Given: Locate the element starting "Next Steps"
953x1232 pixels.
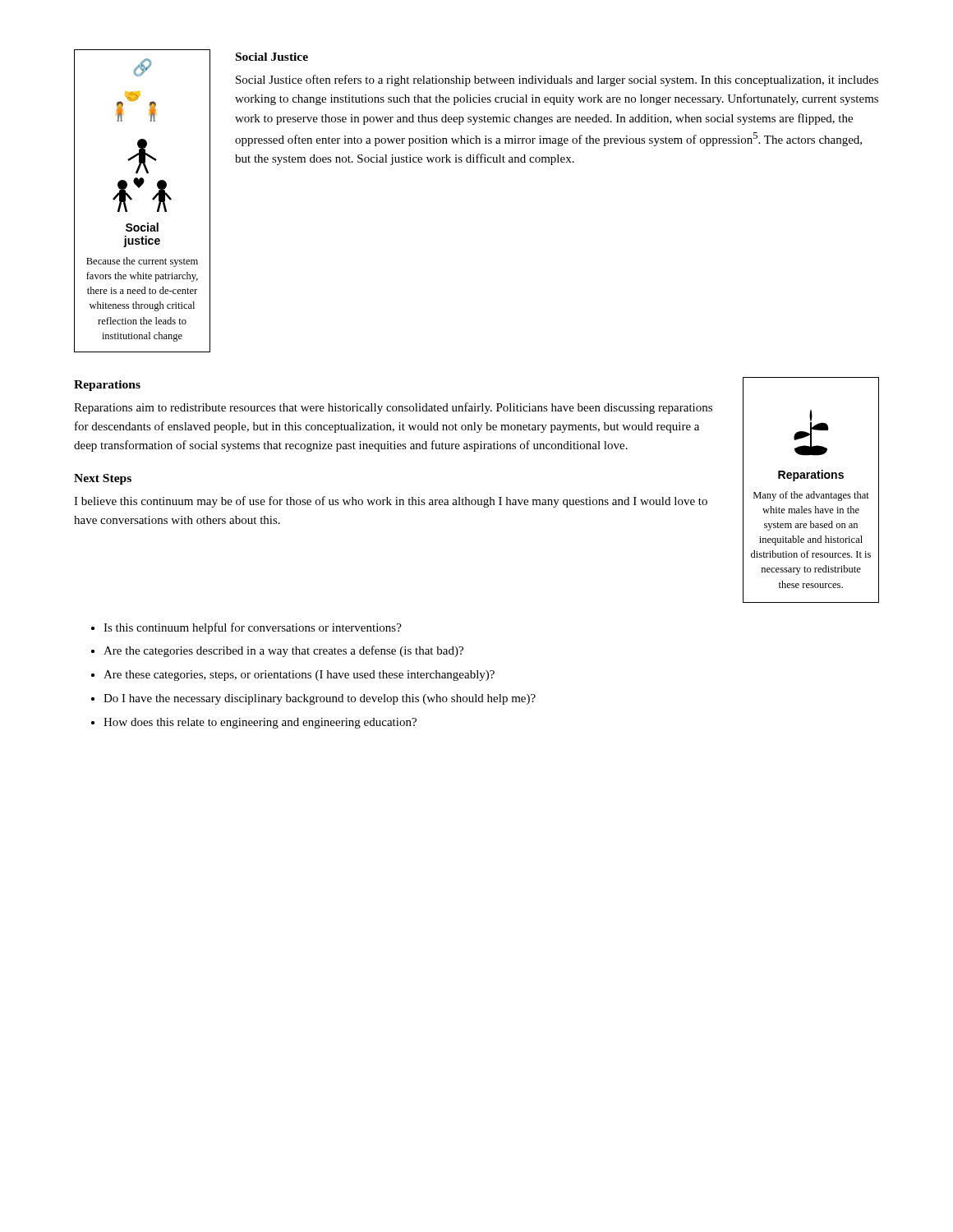Looking at the screenshot, I should point(103,477).
